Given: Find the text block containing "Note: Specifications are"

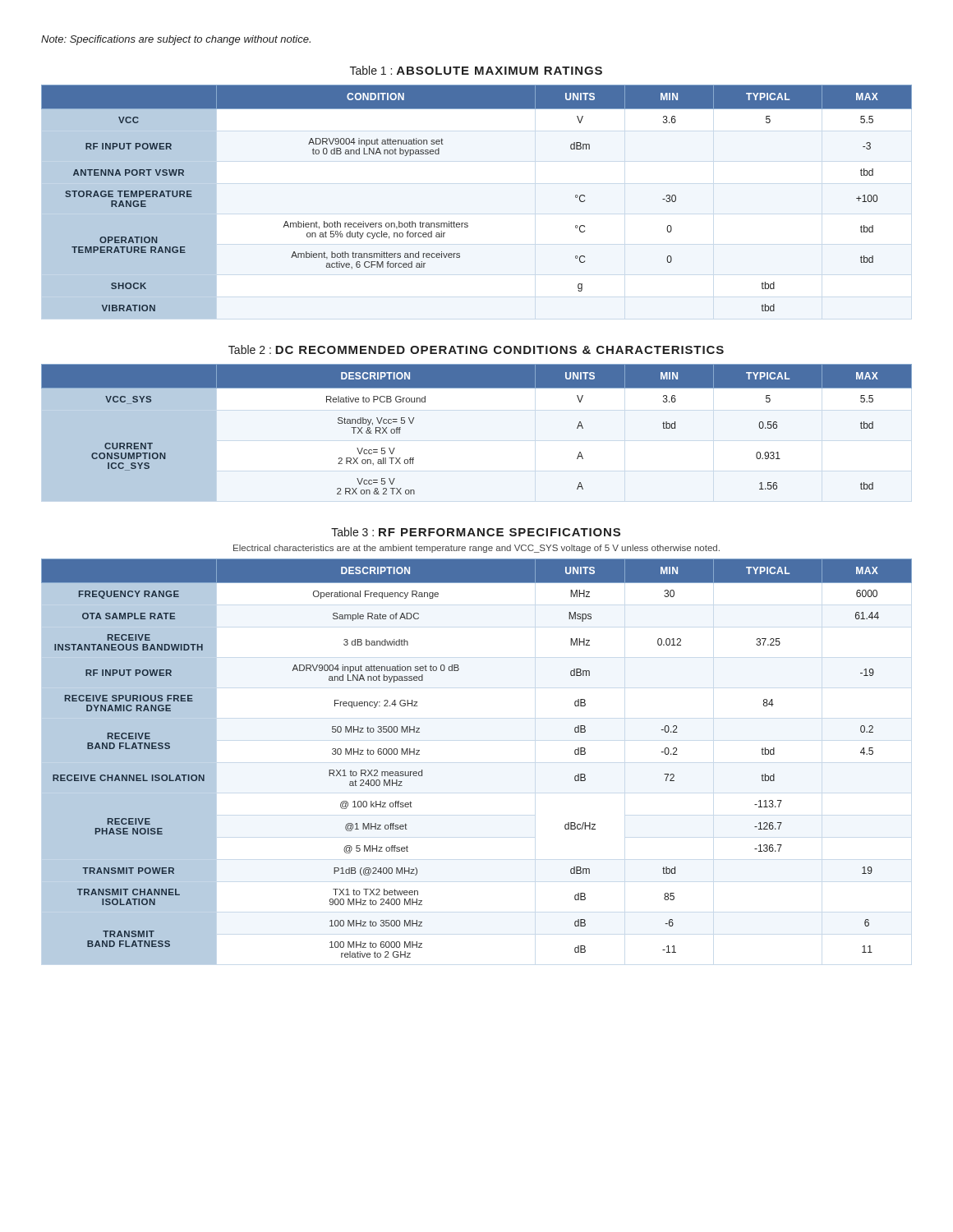Looking at the screenshot, I should 176,39.
